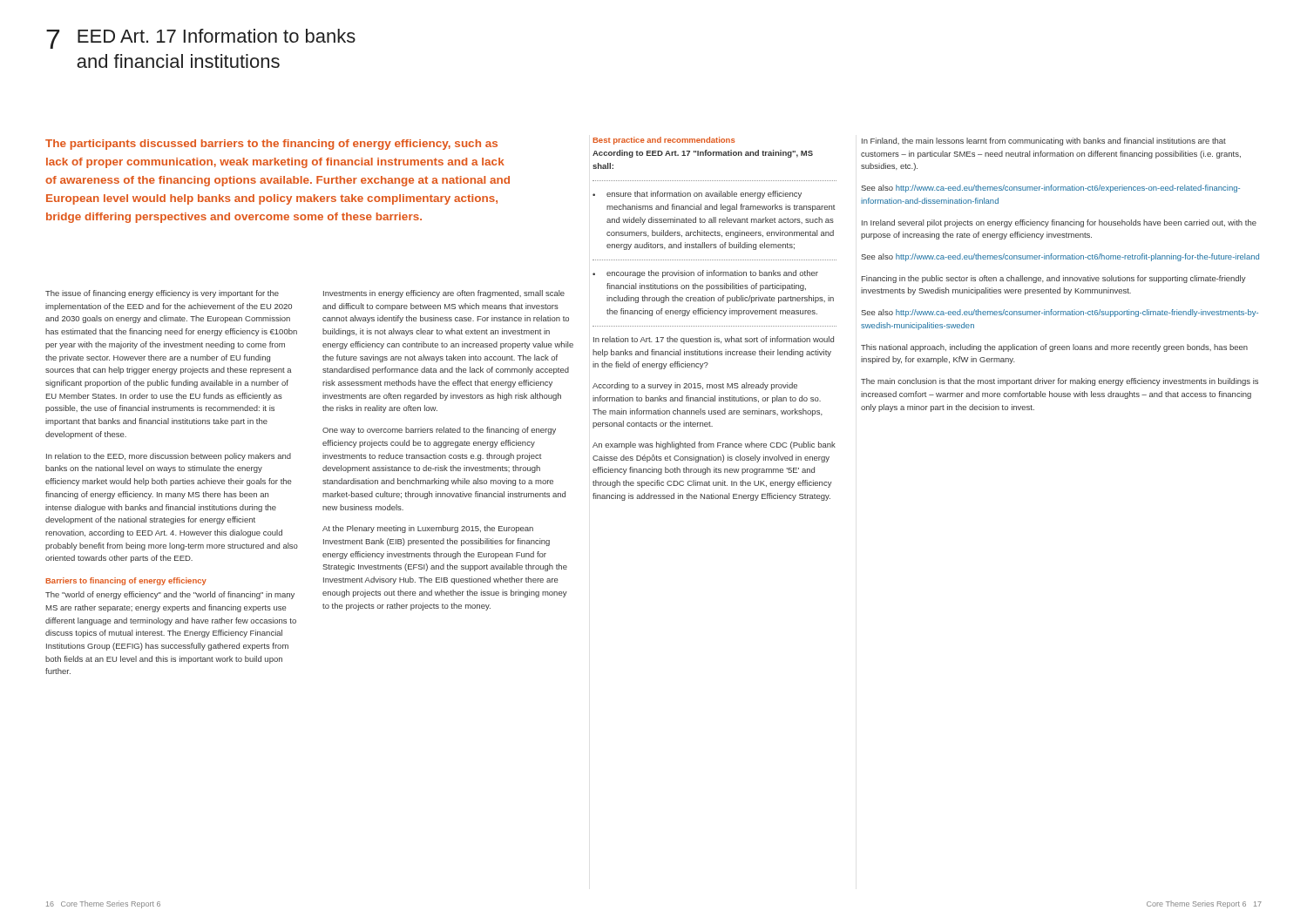Select the element starting "In relation to Art."

714,418
